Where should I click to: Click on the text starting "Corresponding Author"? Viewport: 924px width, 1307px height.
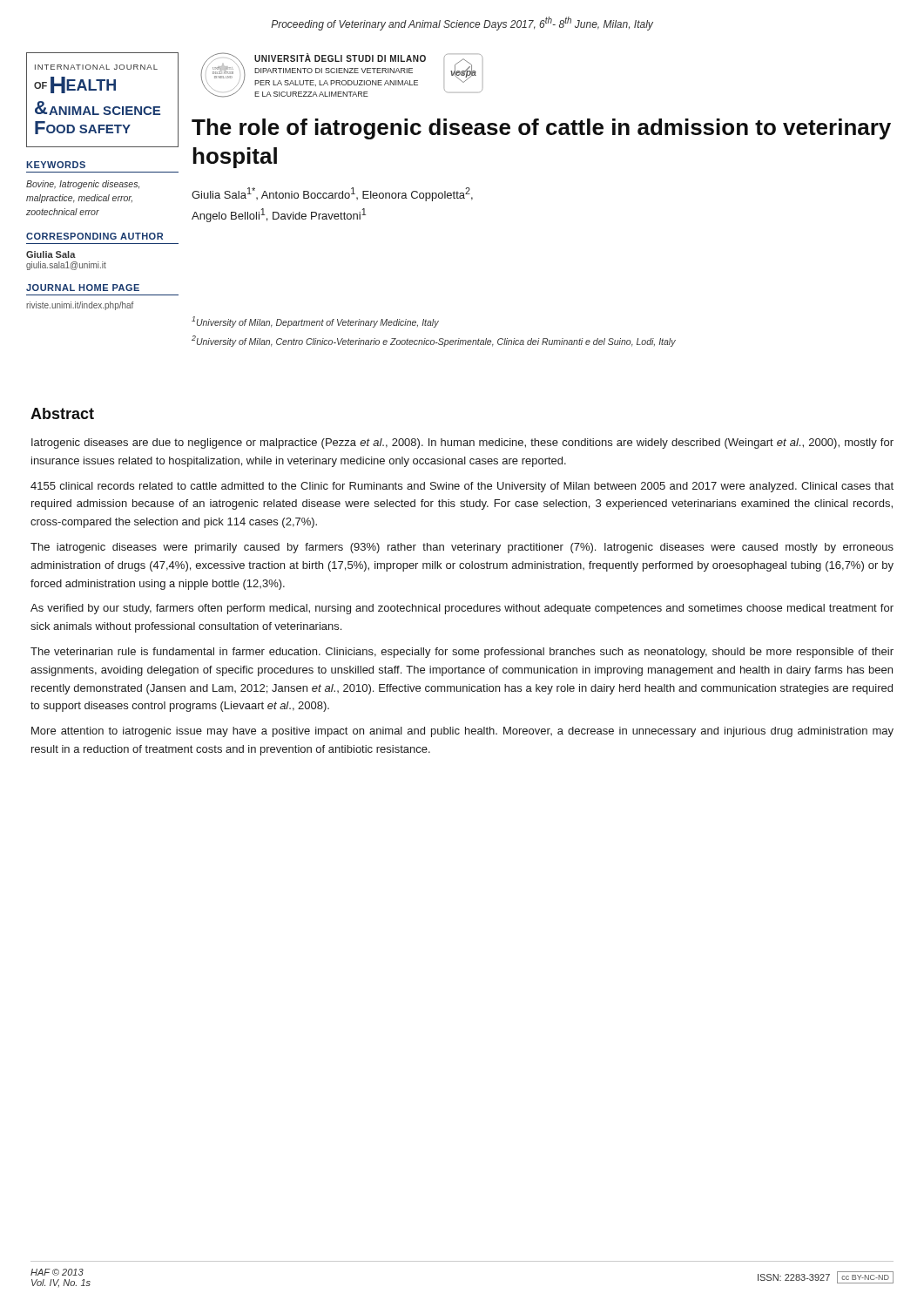tap(95, 236)
